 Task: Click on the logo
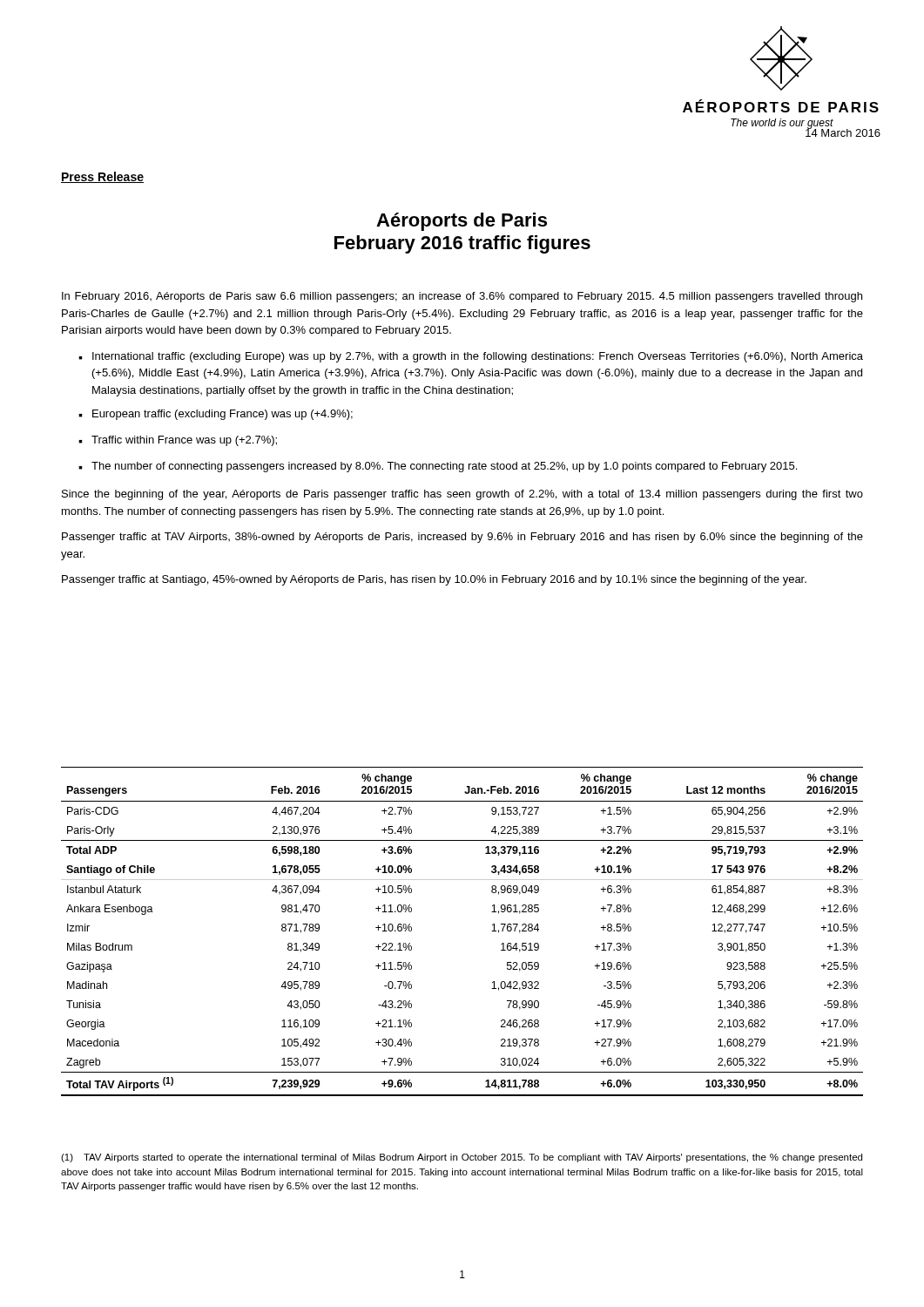click(781, 78)
